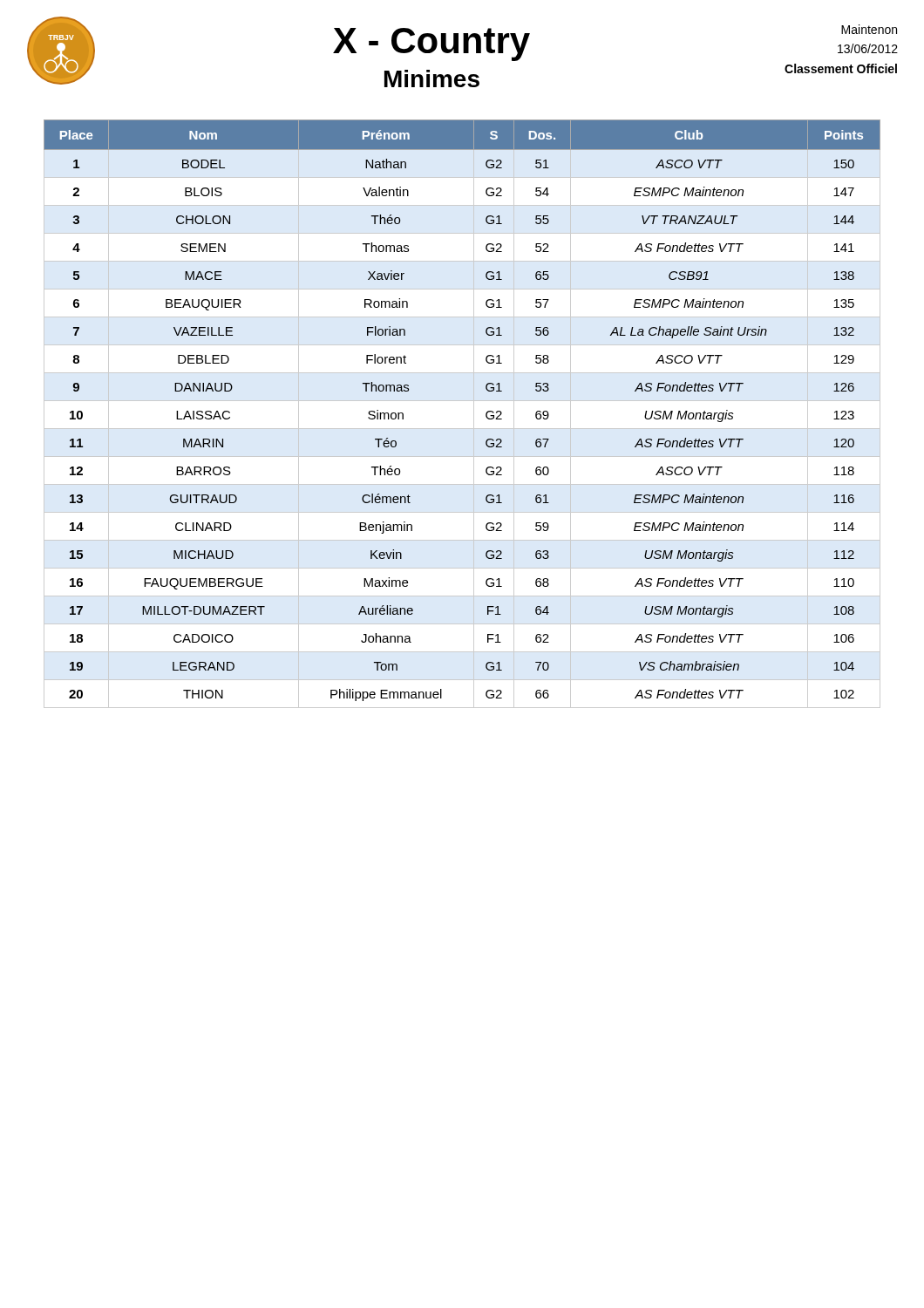Select the table that reads "ESMPC Maintenon"
The height and width of the screenshot is (1308, 924).
pyautogui.click(x=462, y=414)
